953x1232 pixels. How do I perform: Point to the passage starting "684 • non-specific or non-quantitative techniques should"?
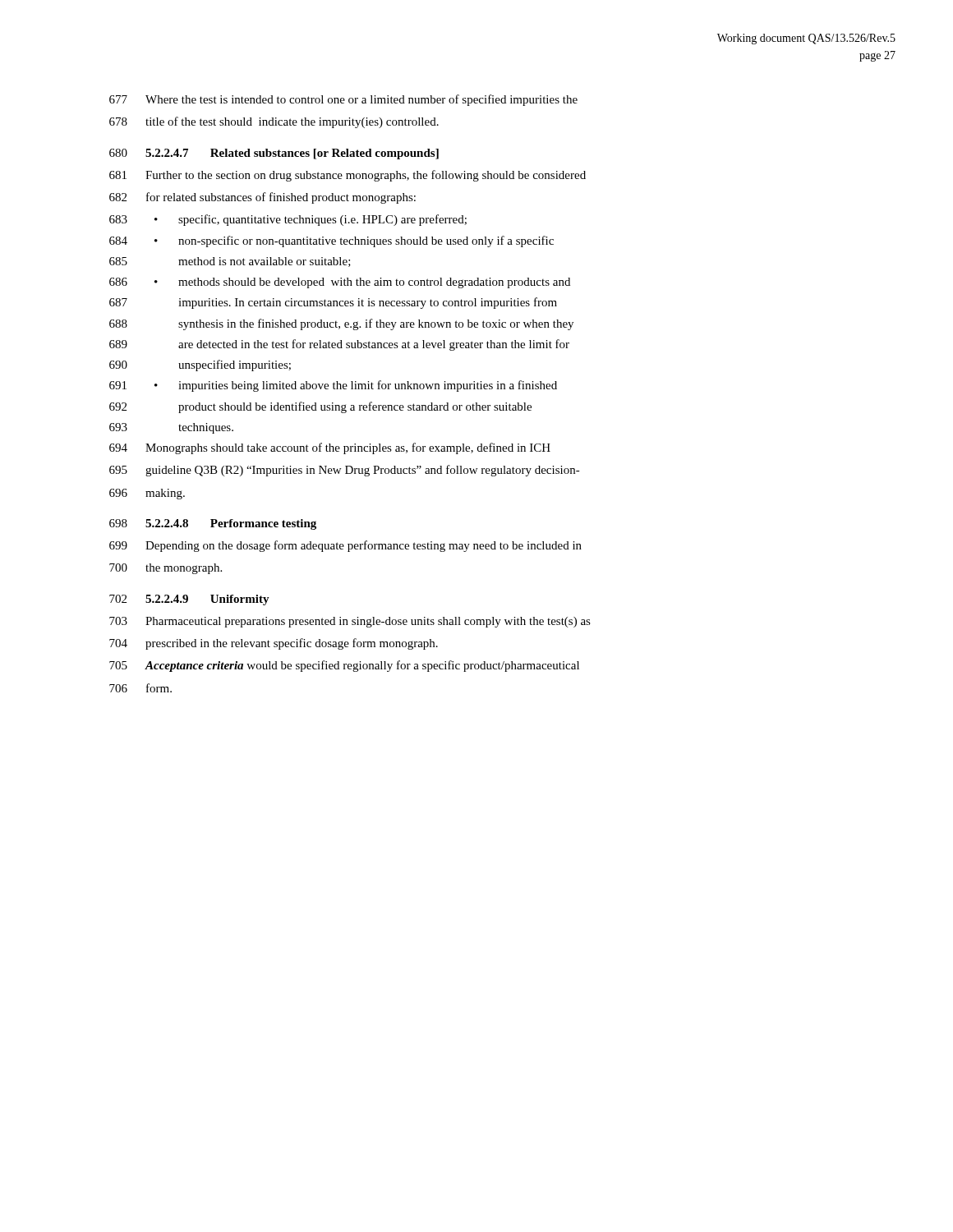click(x=485, y=241)
